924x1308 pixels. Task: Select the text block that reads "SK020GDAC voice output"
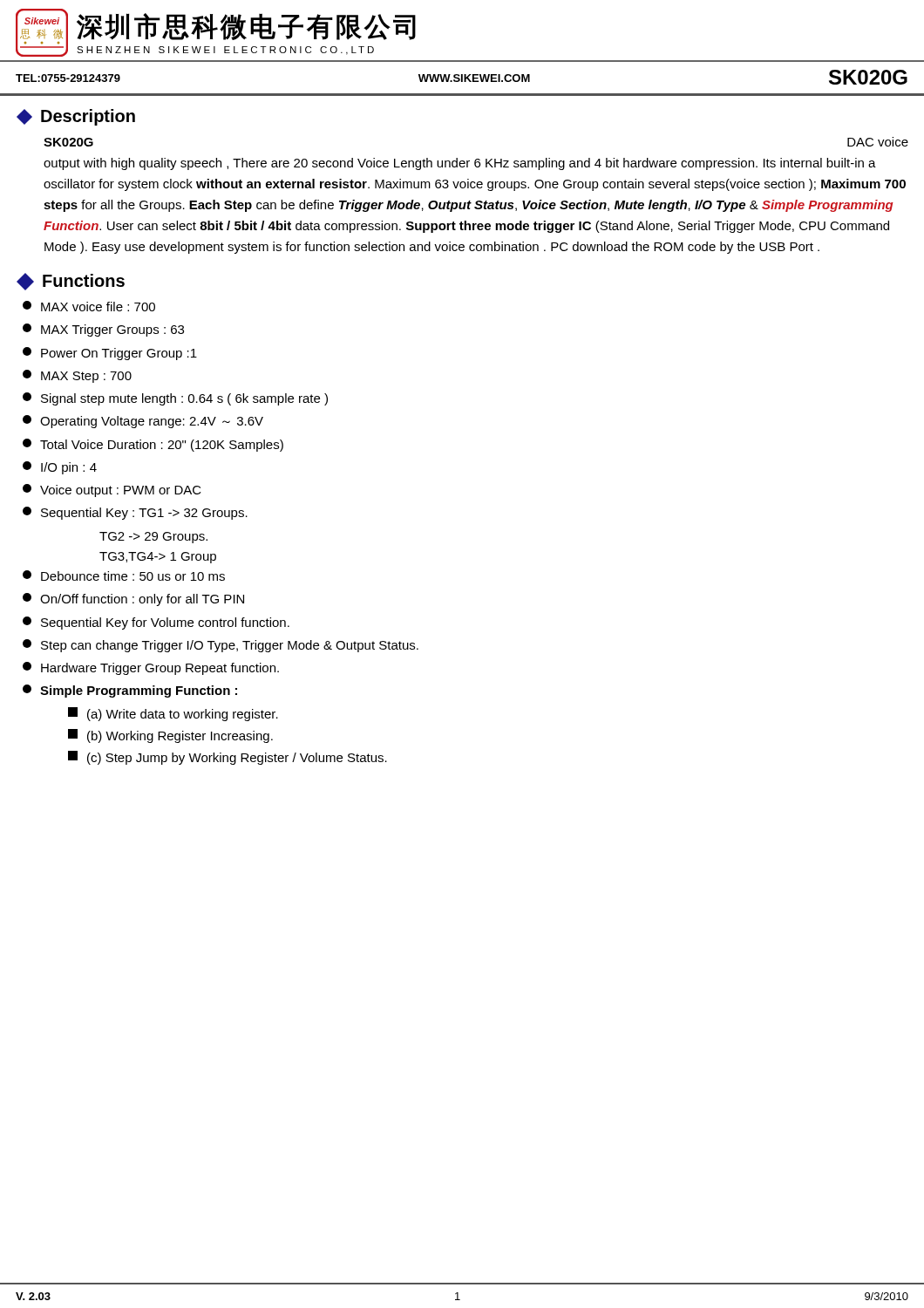pos(476,193)
